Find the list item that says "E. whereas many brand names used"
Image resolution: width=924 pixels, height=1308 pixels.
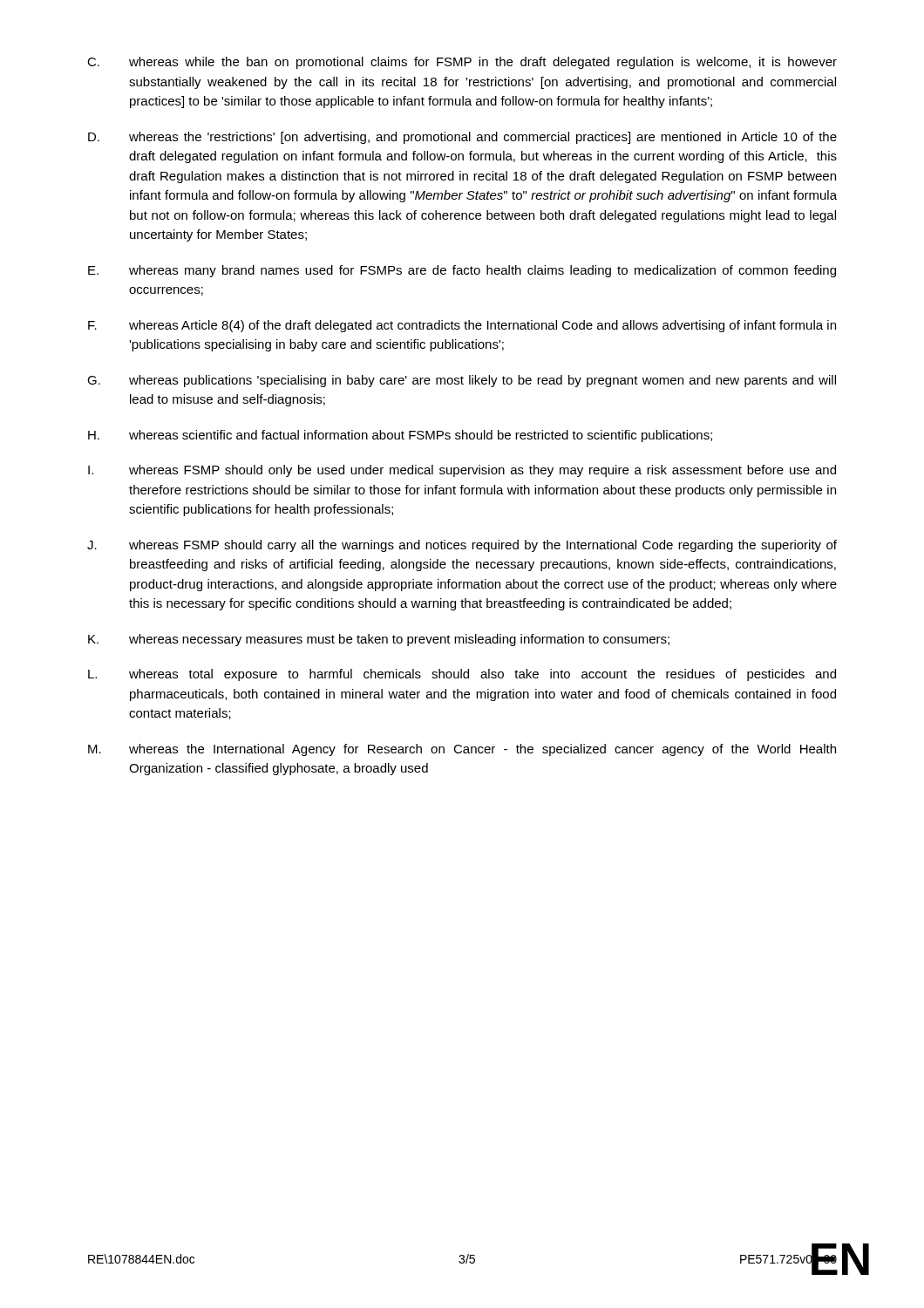462,280
